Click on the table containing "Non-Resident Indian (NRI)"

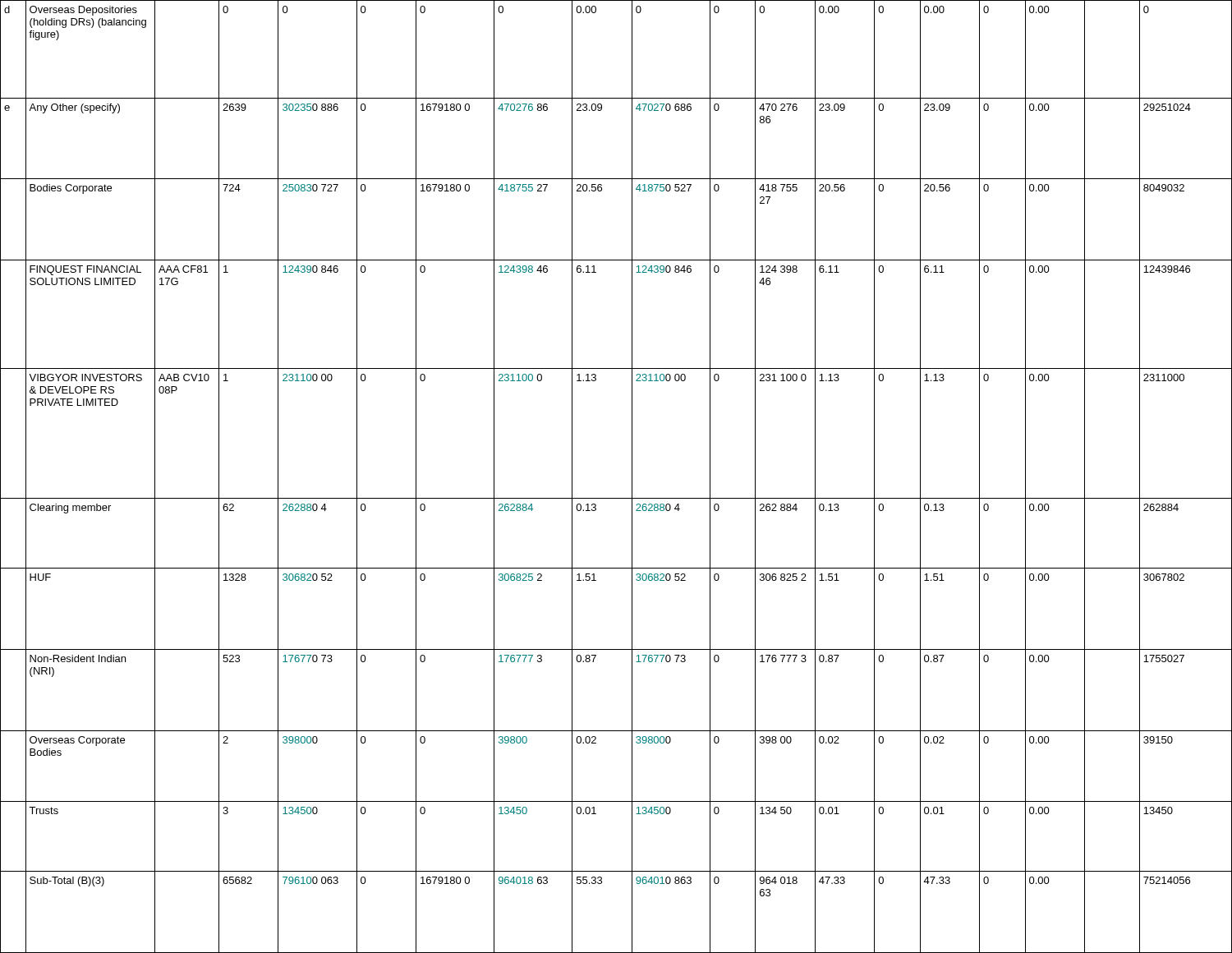pos(616,476)
